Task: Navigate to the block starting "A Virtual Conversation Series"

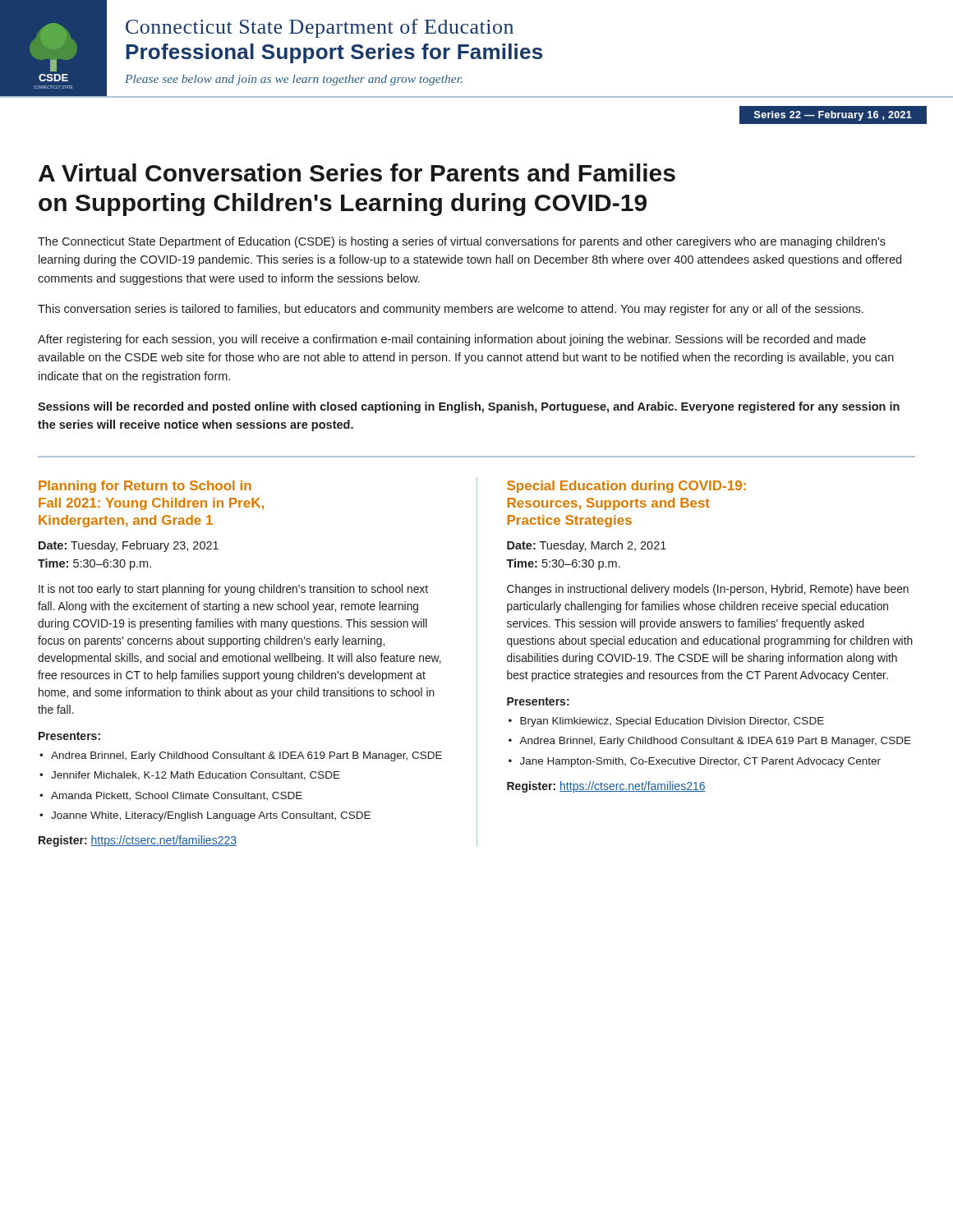Action: point(476,188)
